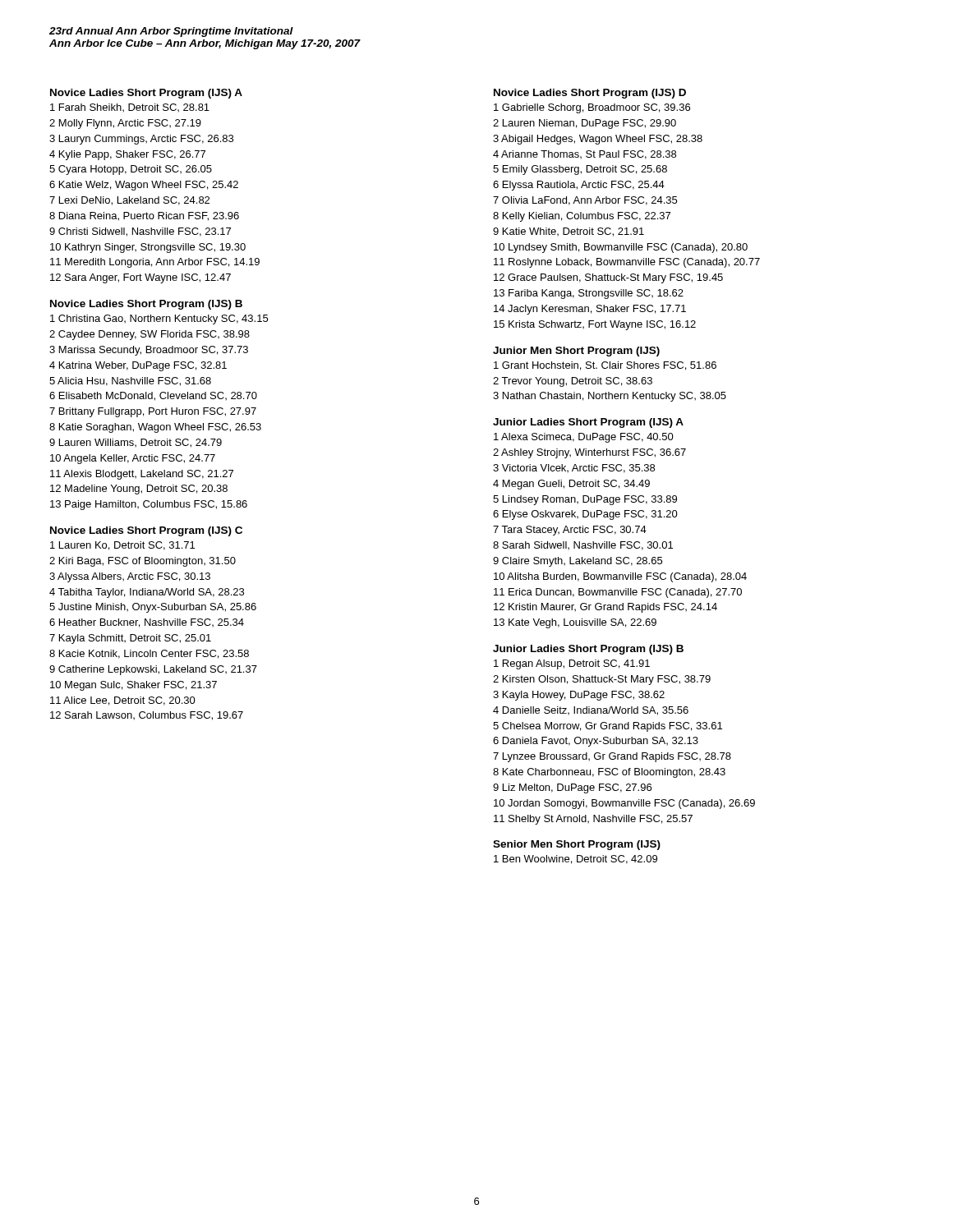
Task: Locate the list item with the text "11 Roslynne Loback, Bowmanville FSC (Canada), 20.77"
Action: 627,262
